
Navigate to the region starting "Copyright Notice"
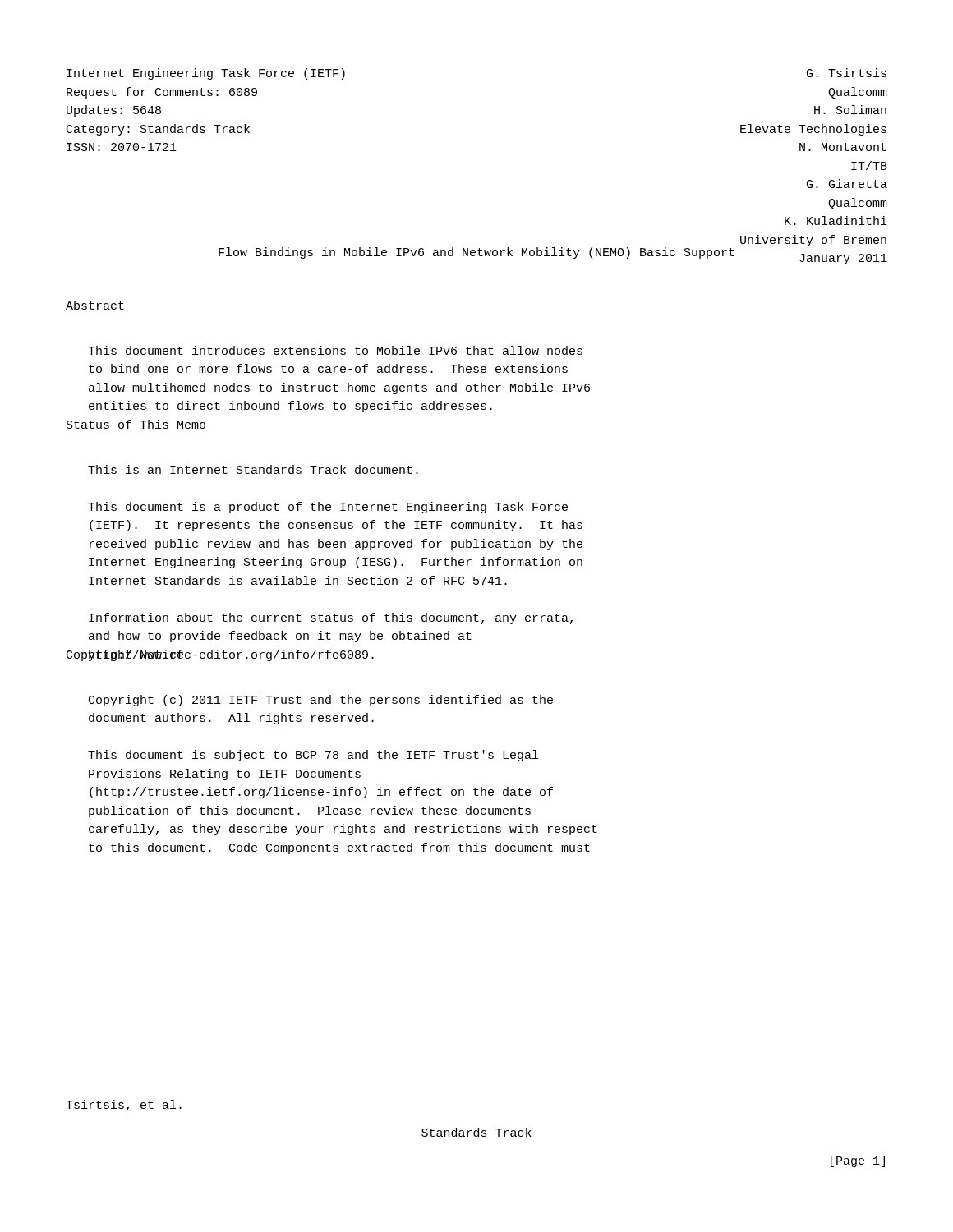[x=125, y=656]
